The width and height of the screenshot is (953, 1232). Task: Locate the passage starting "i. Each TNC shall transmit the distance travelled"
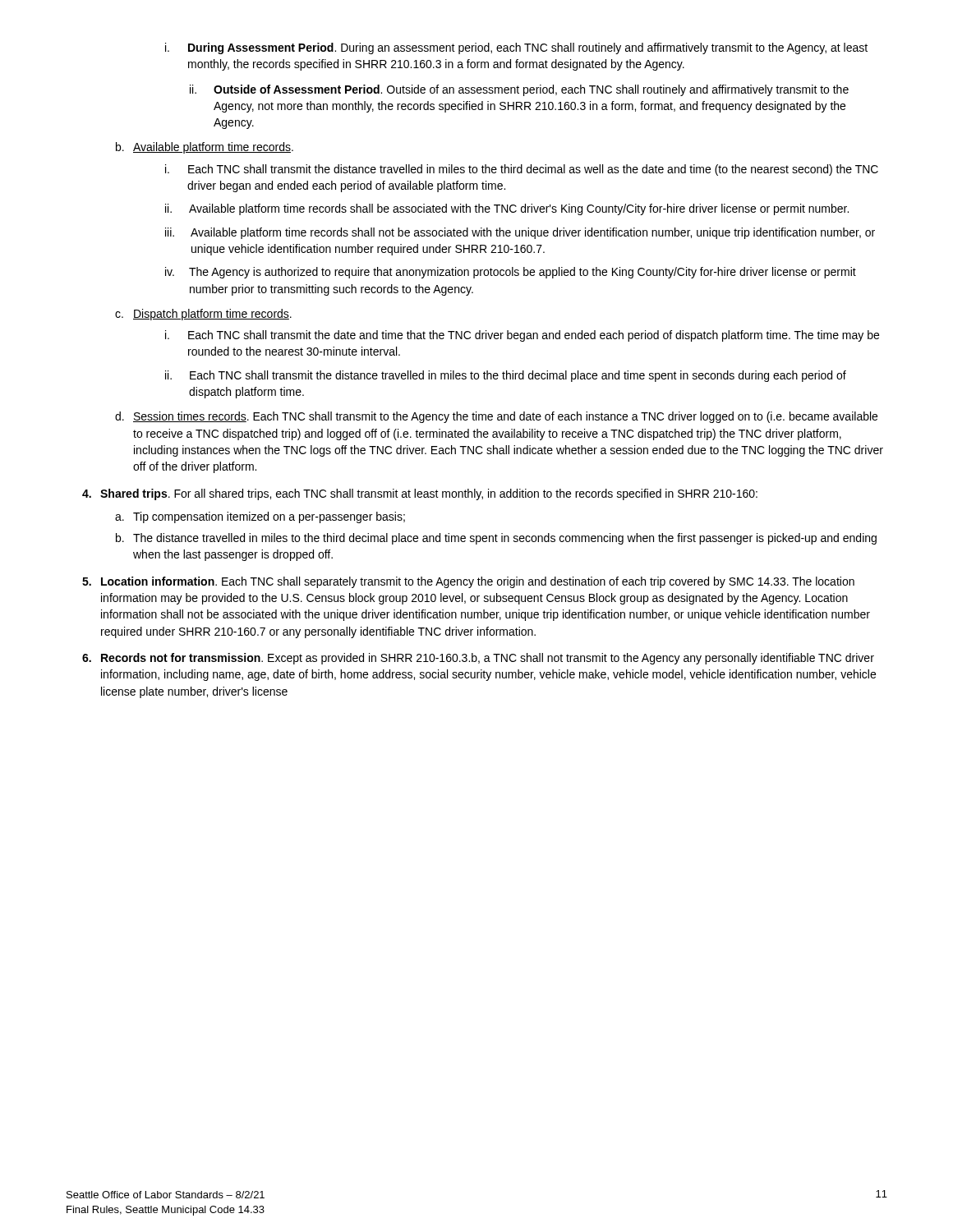tap(526, 177)
